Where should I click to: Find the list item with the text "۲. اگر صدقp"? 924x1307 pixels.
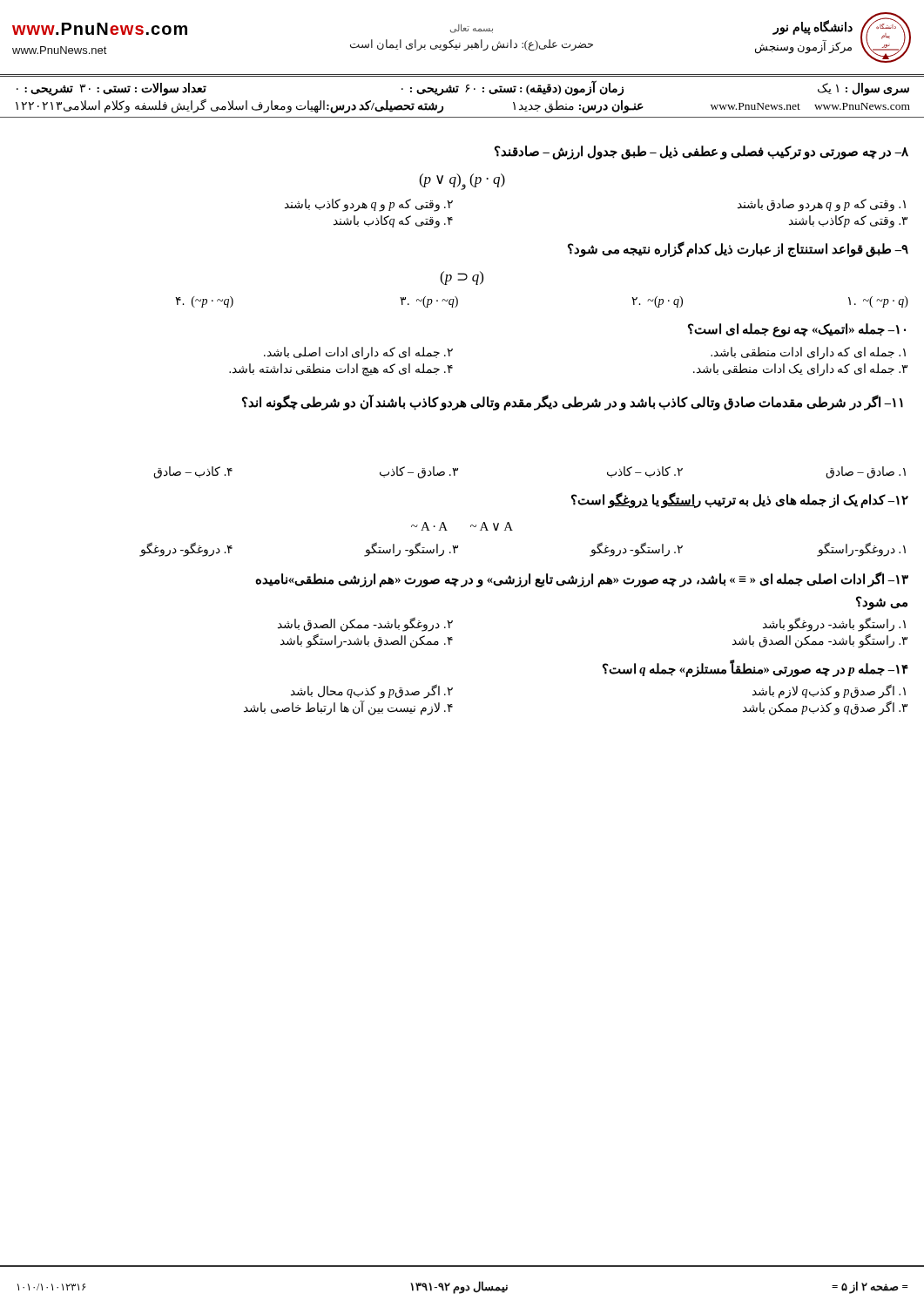click(x=372, y=692)
